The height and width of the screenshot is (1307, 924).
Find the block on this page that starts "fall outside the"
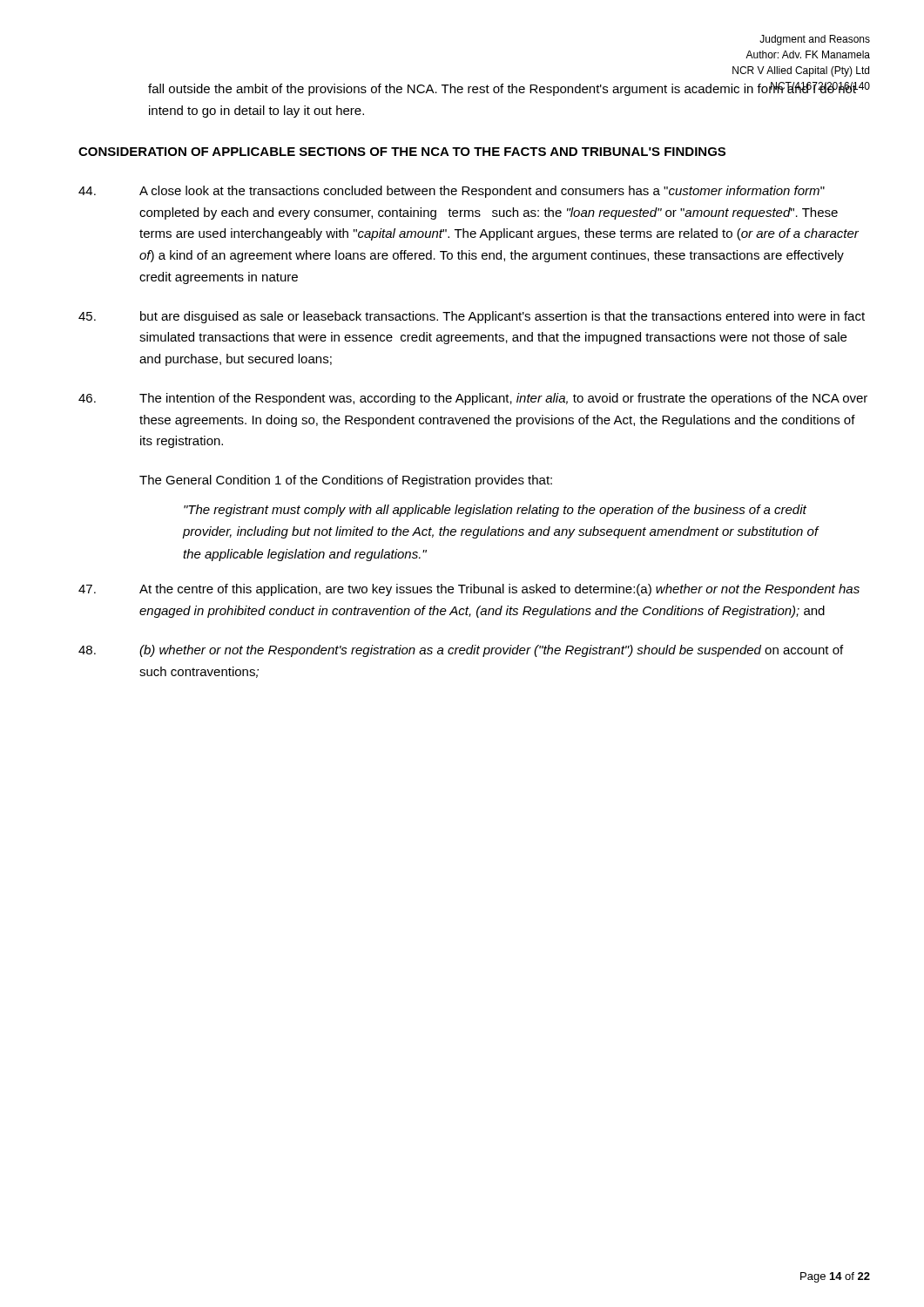click(x=502, y=99)
